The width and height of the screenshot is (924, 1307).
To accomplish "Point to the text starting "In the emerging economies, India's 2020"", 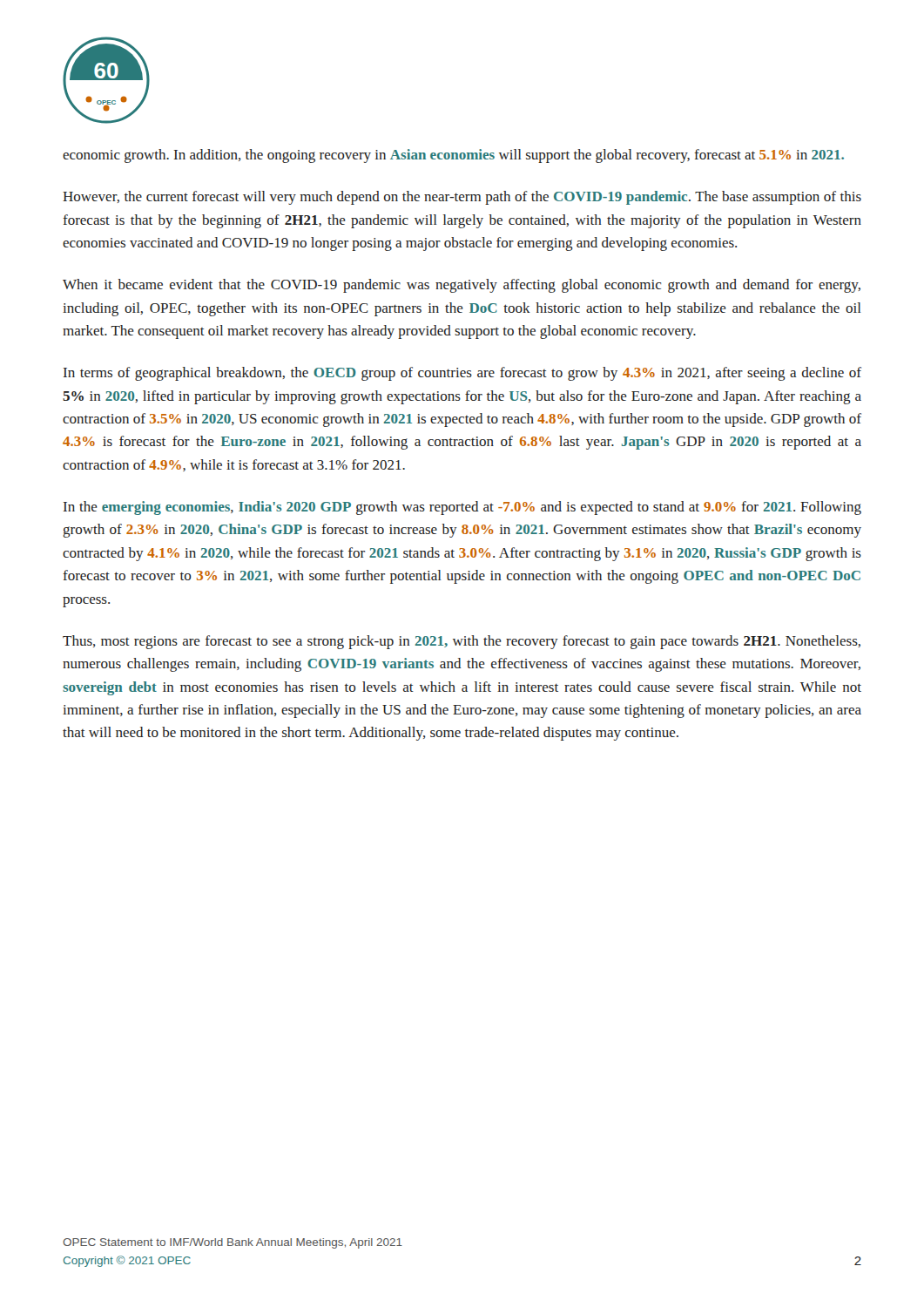I will tap(462, 553).
